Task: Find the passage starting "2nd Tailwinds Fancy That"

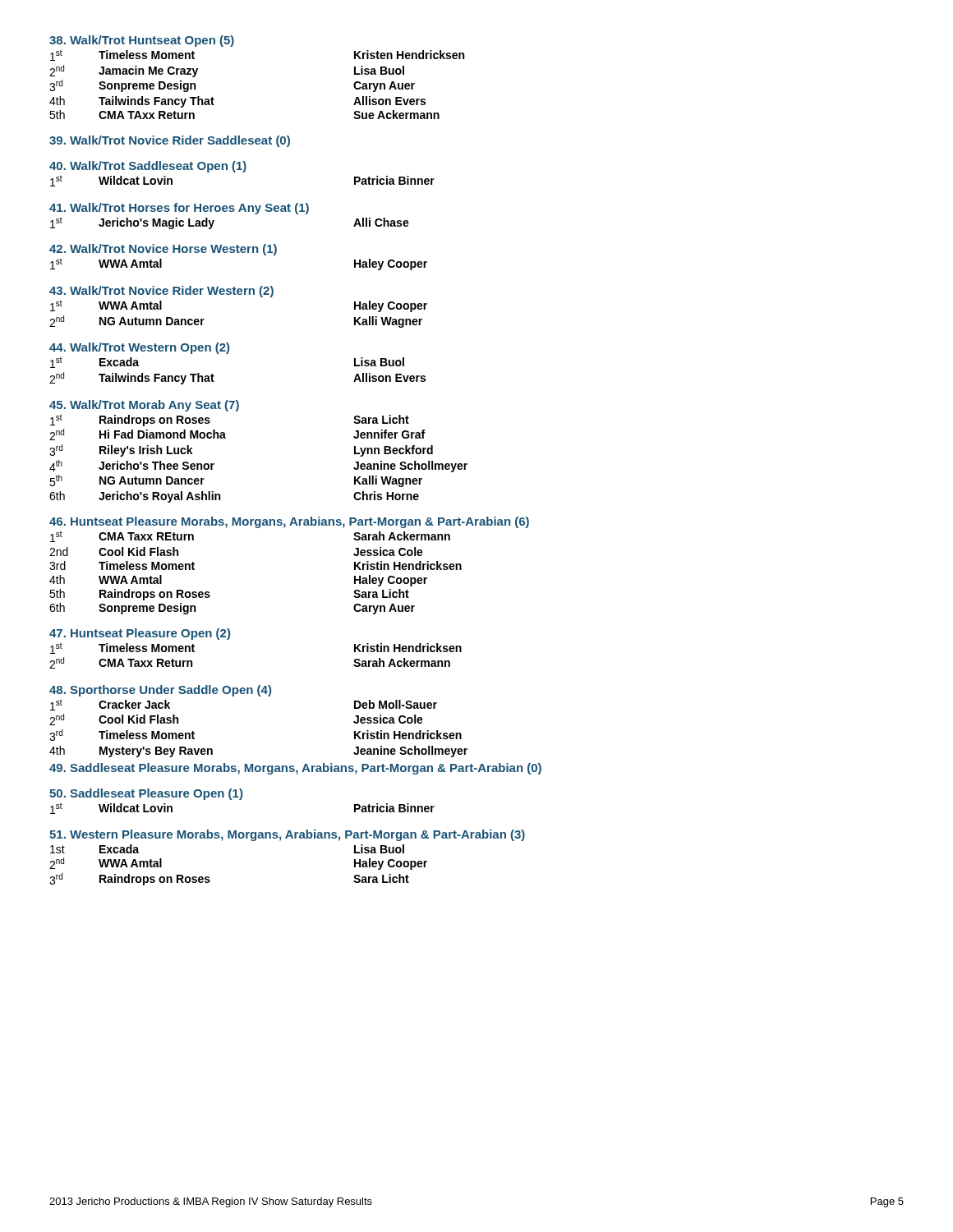Action: click(x=160, y=378)
